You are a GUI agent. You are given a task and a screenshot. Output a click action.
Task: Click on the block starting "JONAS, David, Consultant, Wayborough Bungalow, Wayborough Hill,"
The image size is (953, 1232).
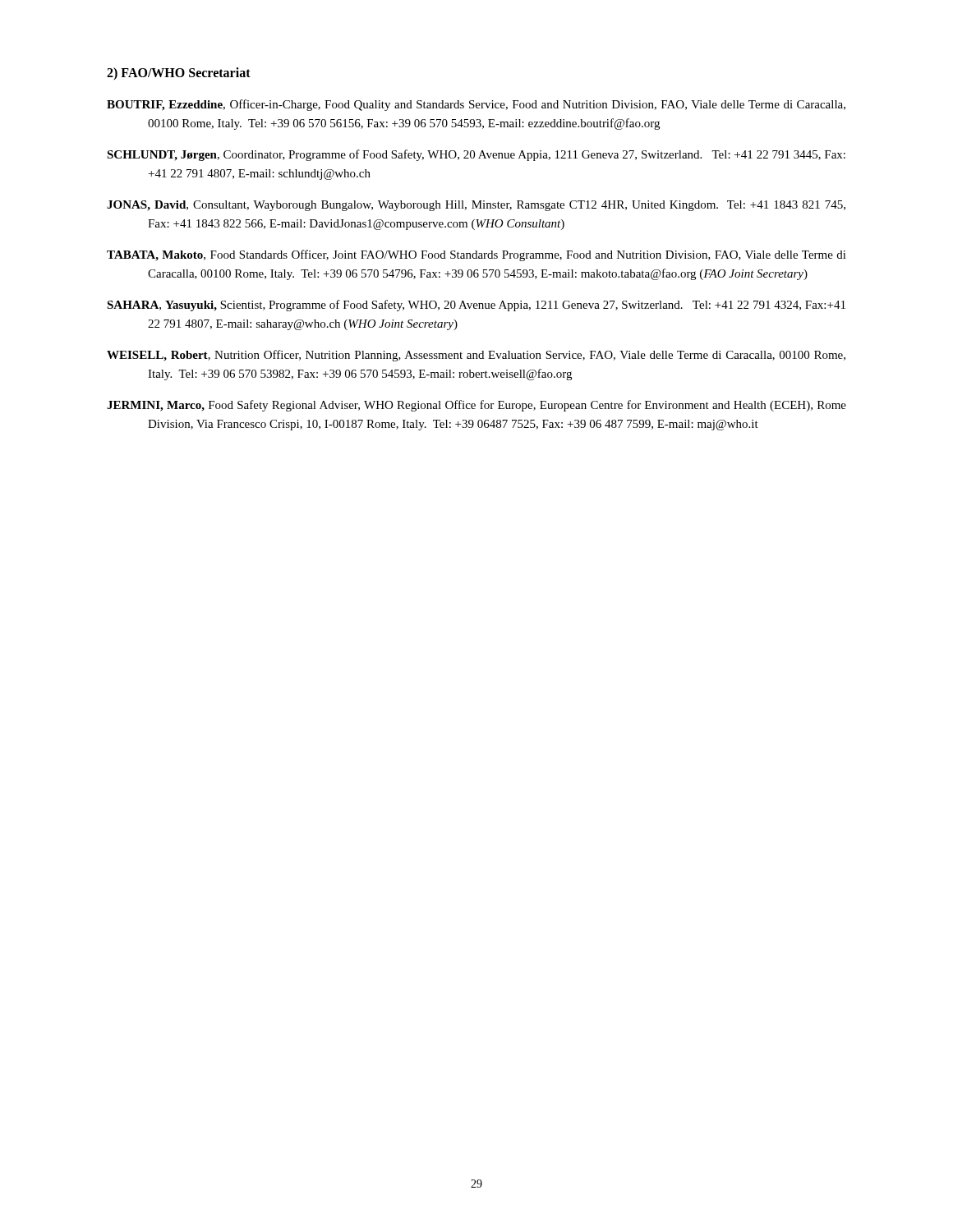[476, 214]
